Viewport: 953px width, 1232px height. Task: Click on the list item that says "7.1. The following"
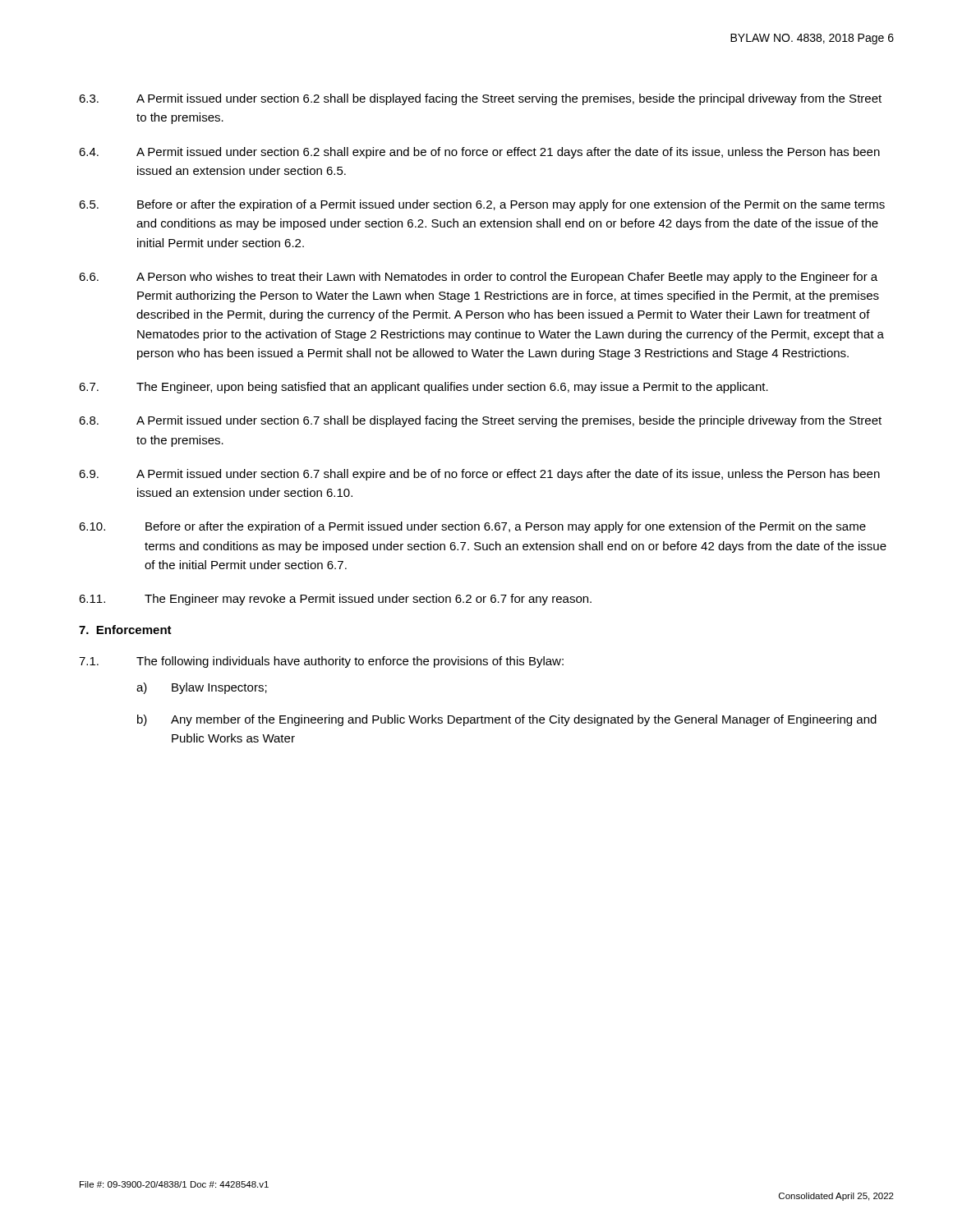[x=486, y=661]
